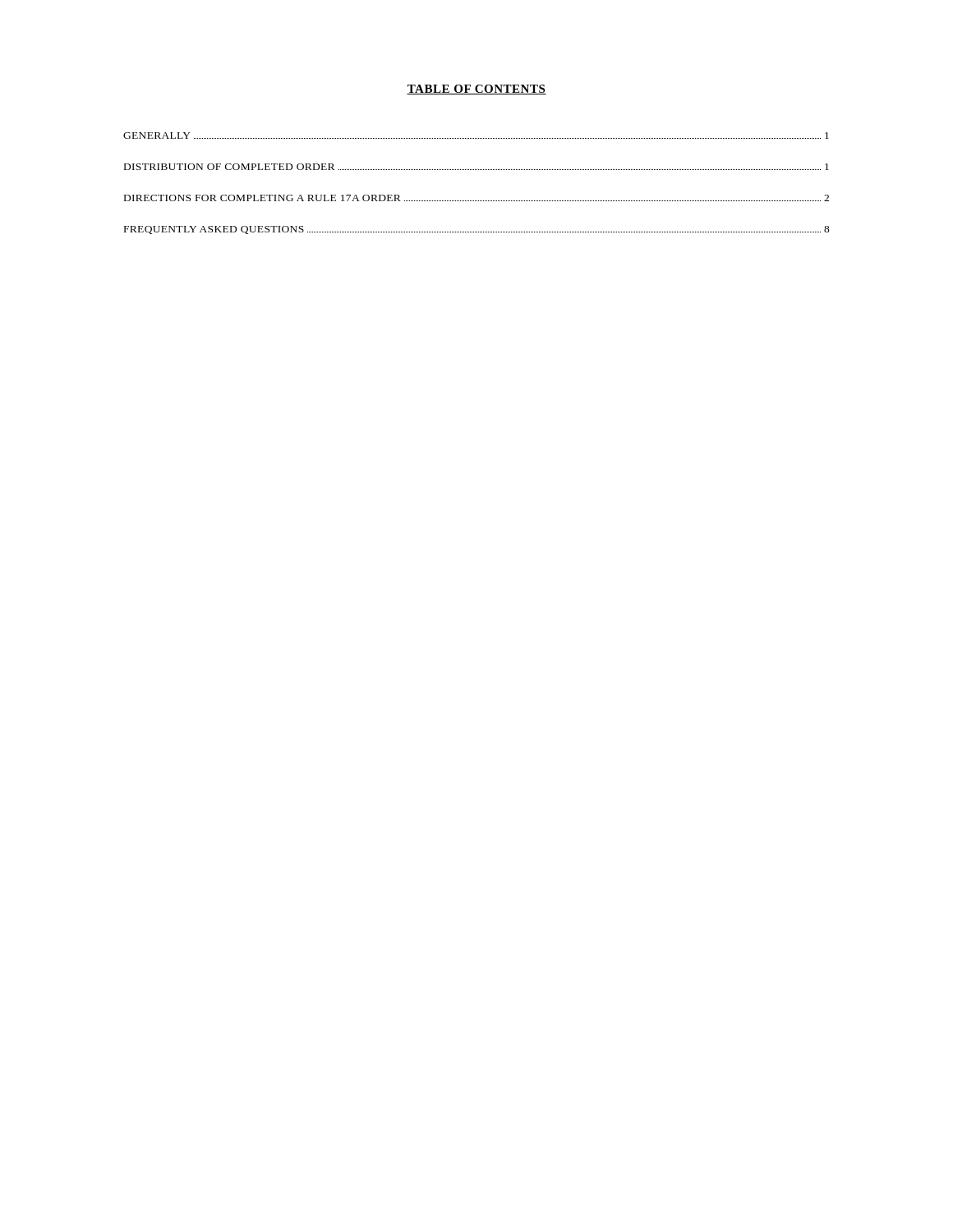Find the text block starting "FREQUENTLY ASKED QUESTIONS 8"

pos(476,229)
